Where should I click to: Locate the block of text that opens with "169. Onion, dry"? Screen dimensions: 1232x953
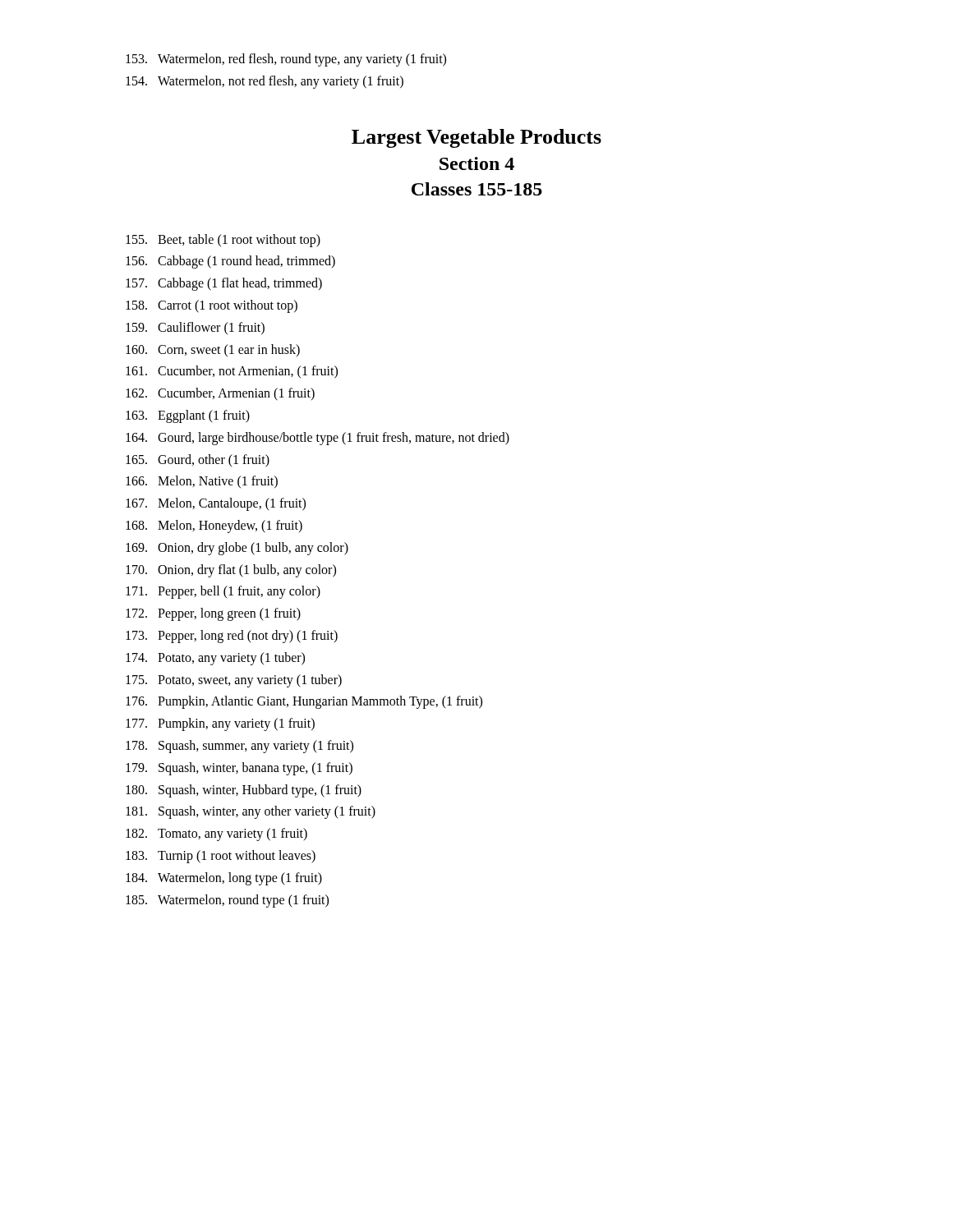(237, 549)
